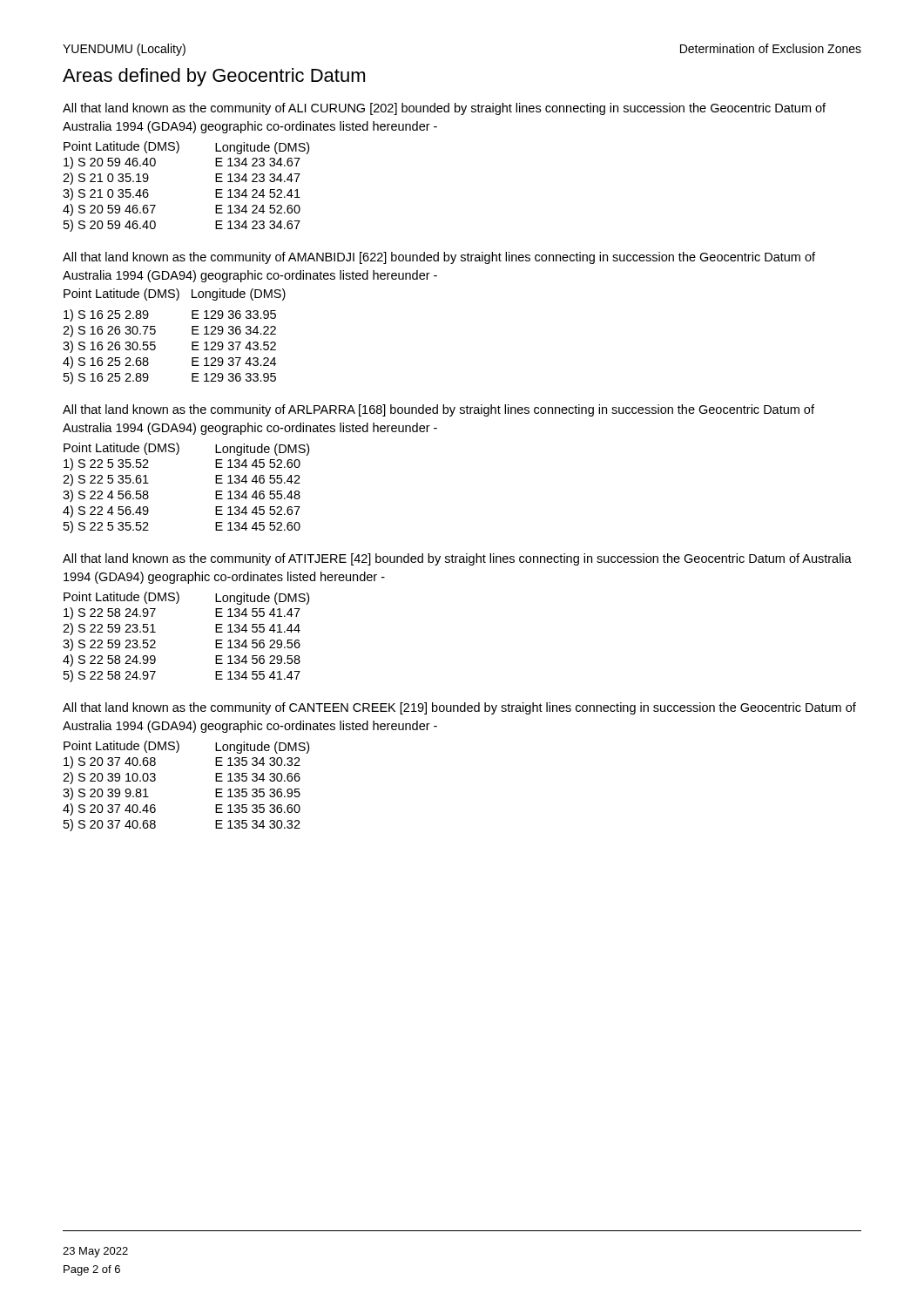The height and width of the screenshot is (1307, 924).
Task: Select the table that reads "E 135 34 30.66"
Action: click(462, 786)
